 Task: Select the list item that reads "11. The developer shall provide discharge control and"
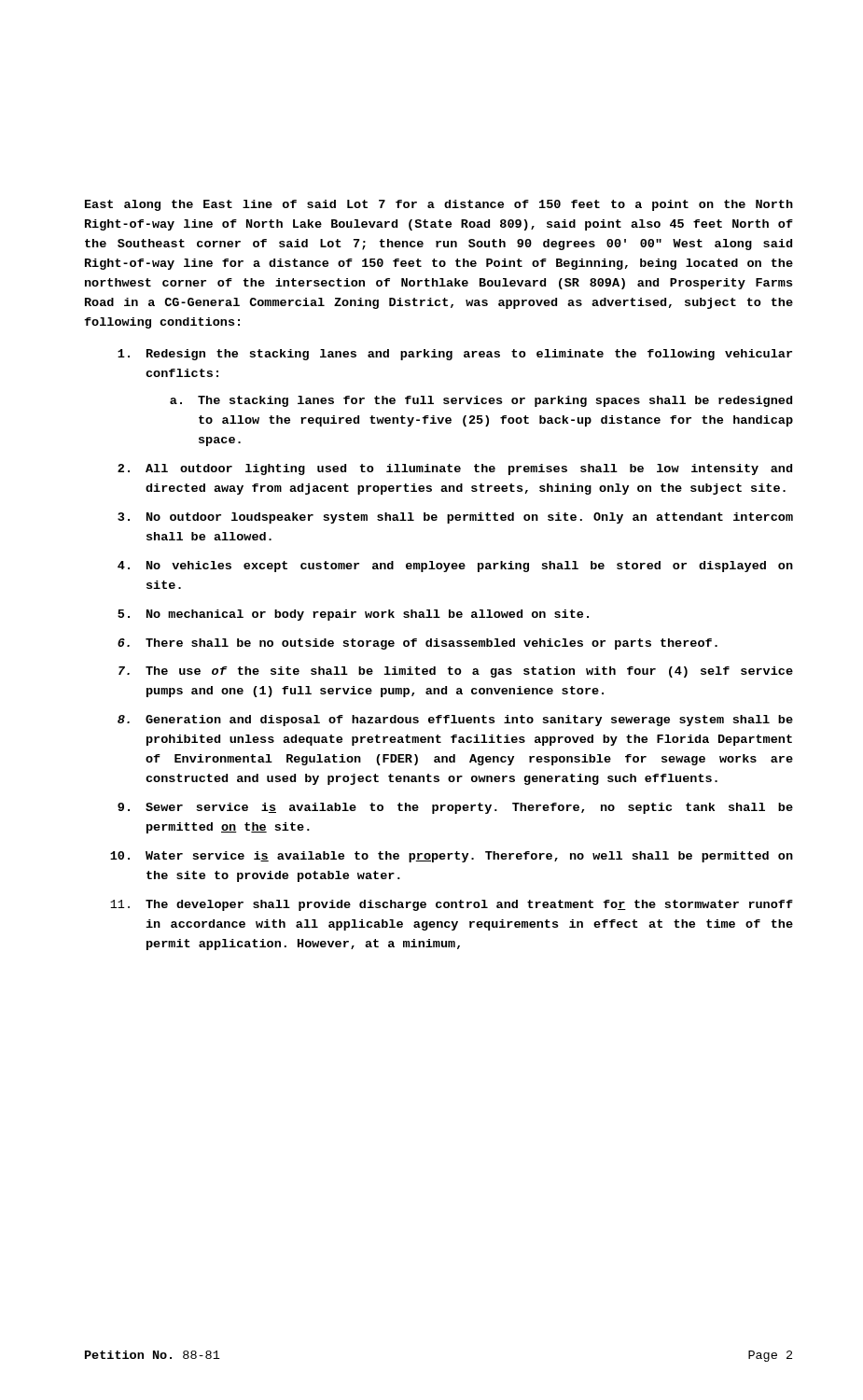pos(438,925)
